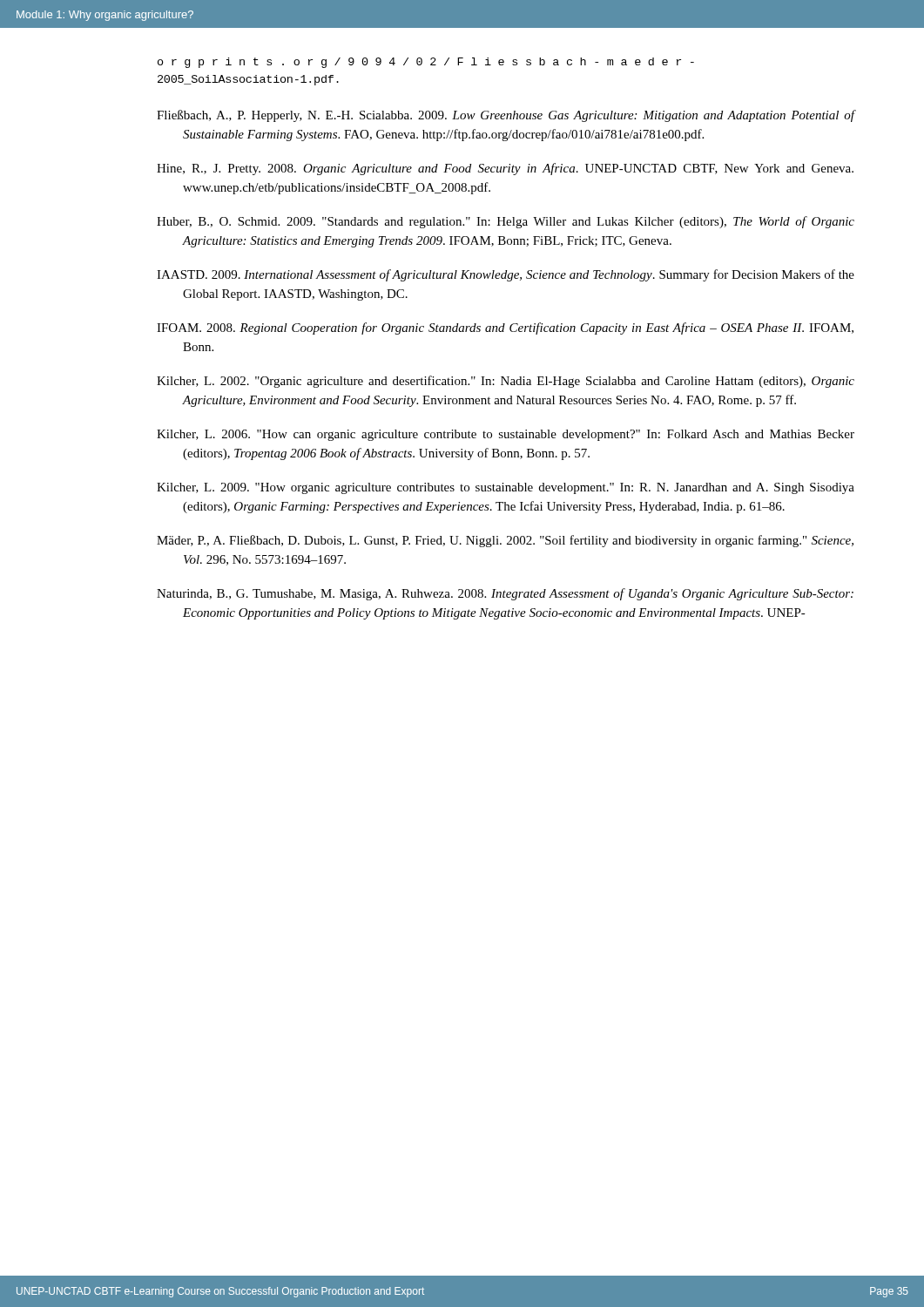Find the element starting "Huber, B., O. Schmid. 2009. "Standards"
Viewport: 924px width, 1307px height.
click(506, 231)
